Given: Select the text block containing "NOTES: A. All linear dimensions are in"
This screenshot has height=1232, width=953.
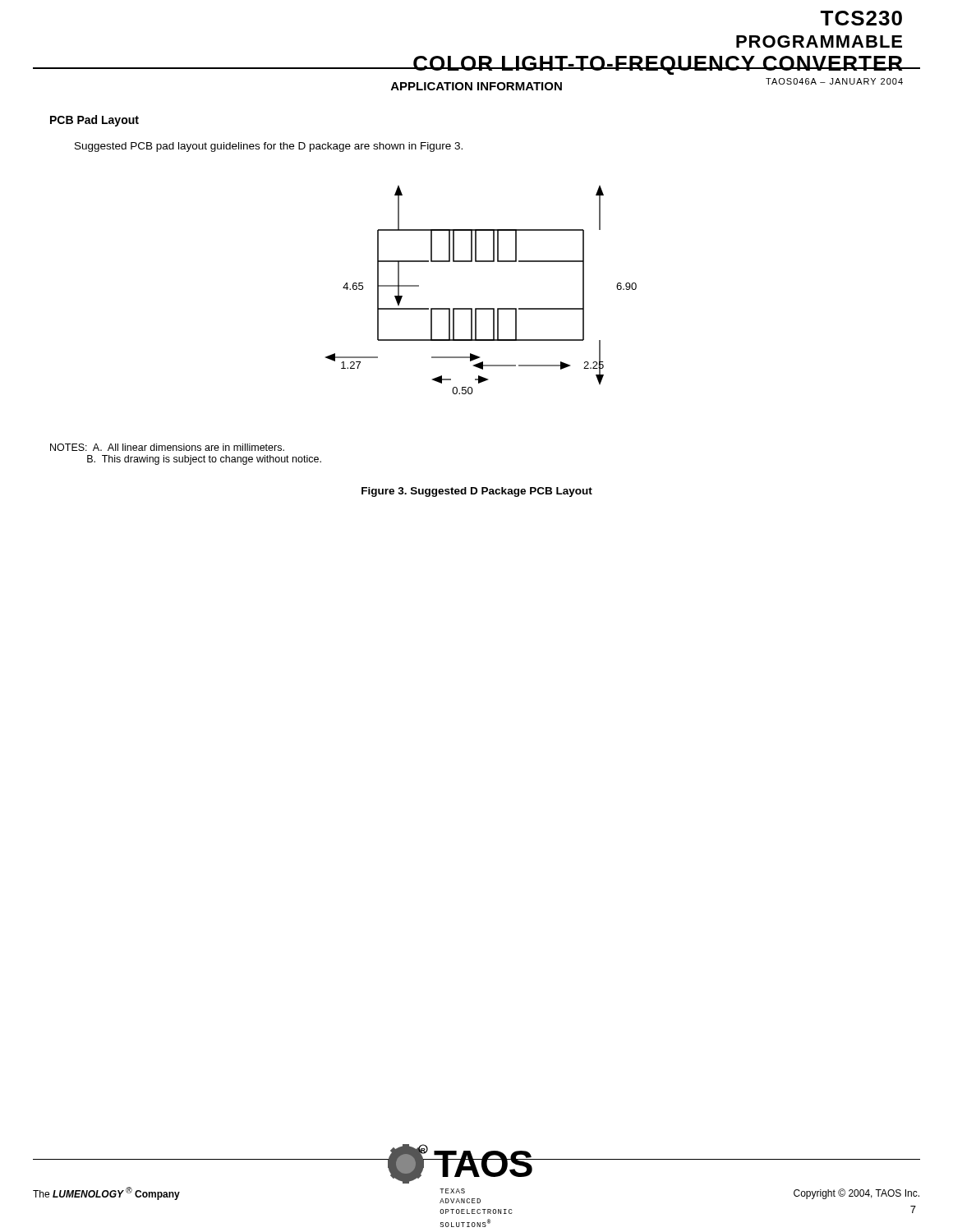Looking at the screenshot, I should [x=186, y=453].
